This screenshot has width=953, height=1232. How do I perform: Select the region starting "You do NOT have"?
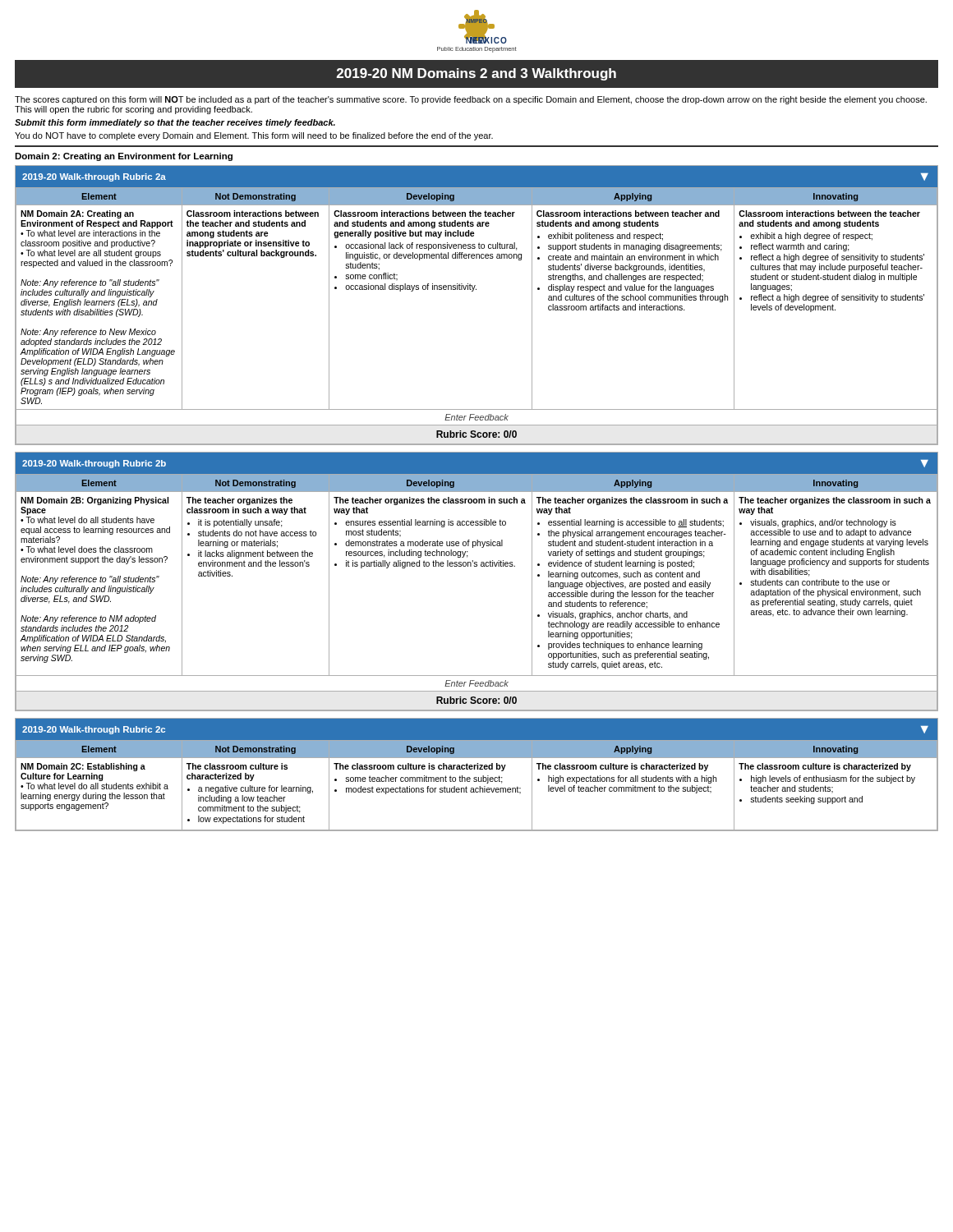pos(254,136)
